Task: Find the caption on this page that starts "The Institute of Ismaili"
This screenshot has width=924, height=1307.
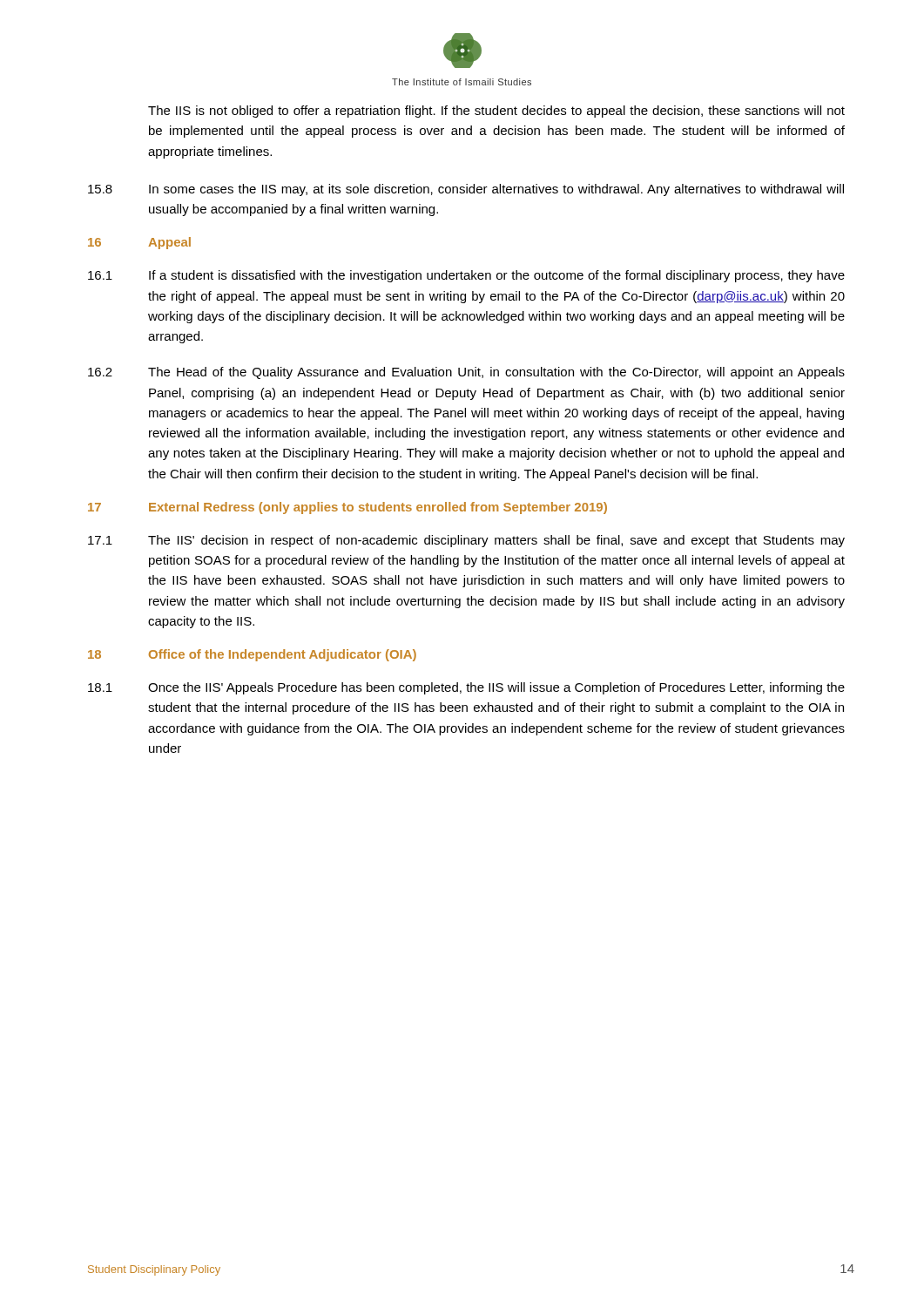Action: pyautogui.click(x=462, y=82)
